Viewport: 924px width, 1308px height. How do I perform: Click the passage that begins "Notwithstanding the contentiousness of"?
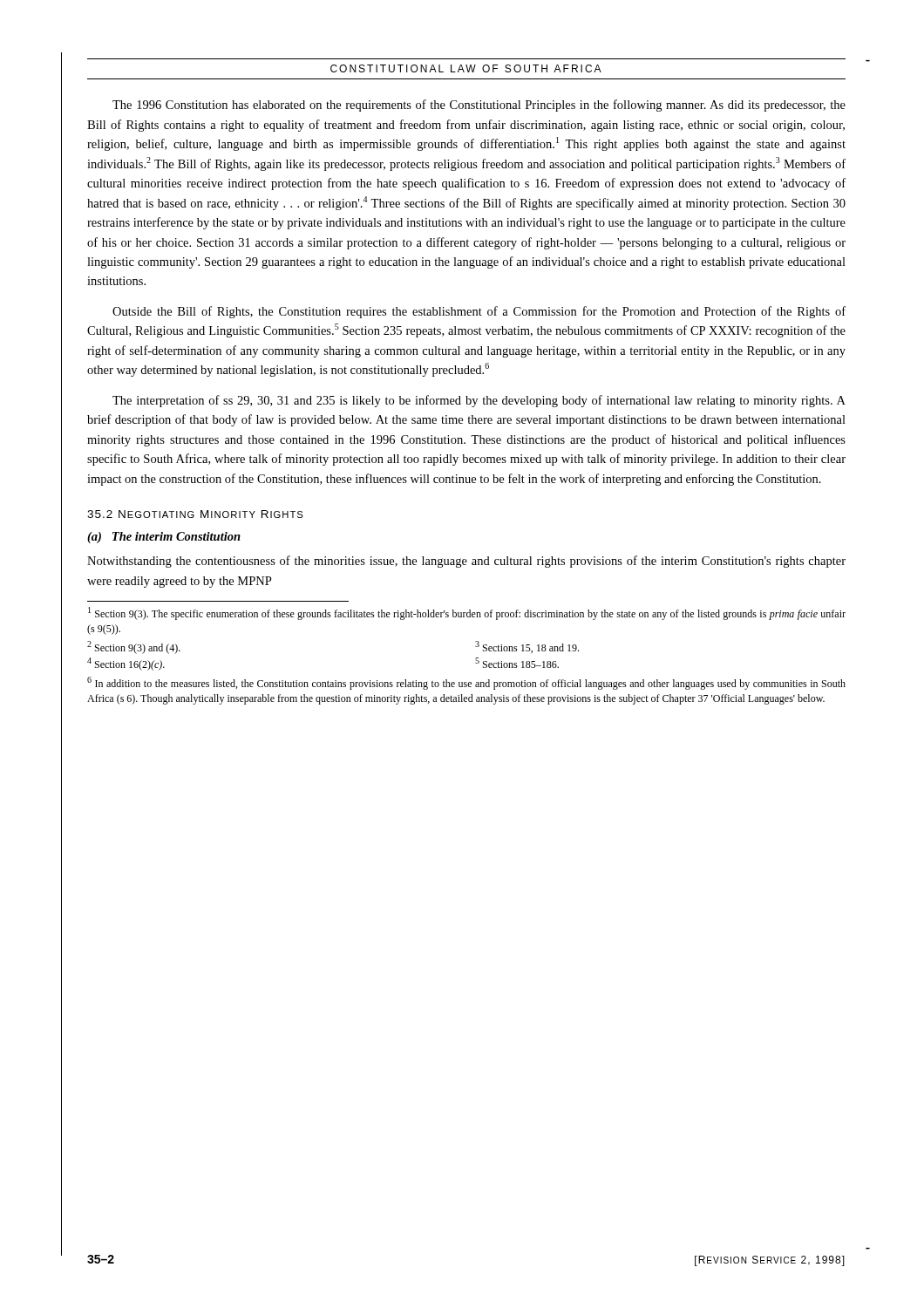[x=466, y=571]
